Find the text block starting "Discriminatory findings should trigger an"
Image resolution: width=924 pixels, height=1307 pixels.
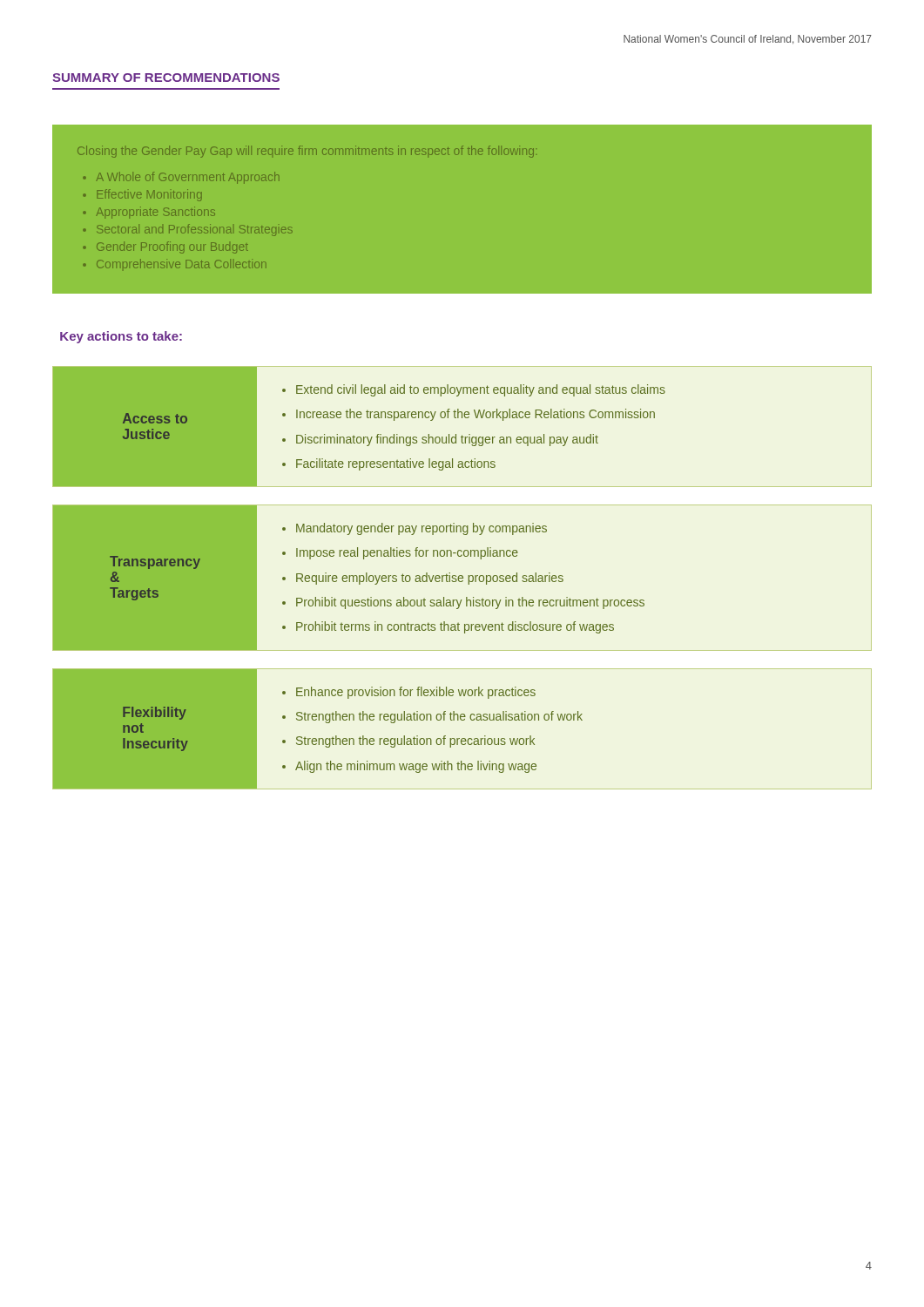(447, 439)
